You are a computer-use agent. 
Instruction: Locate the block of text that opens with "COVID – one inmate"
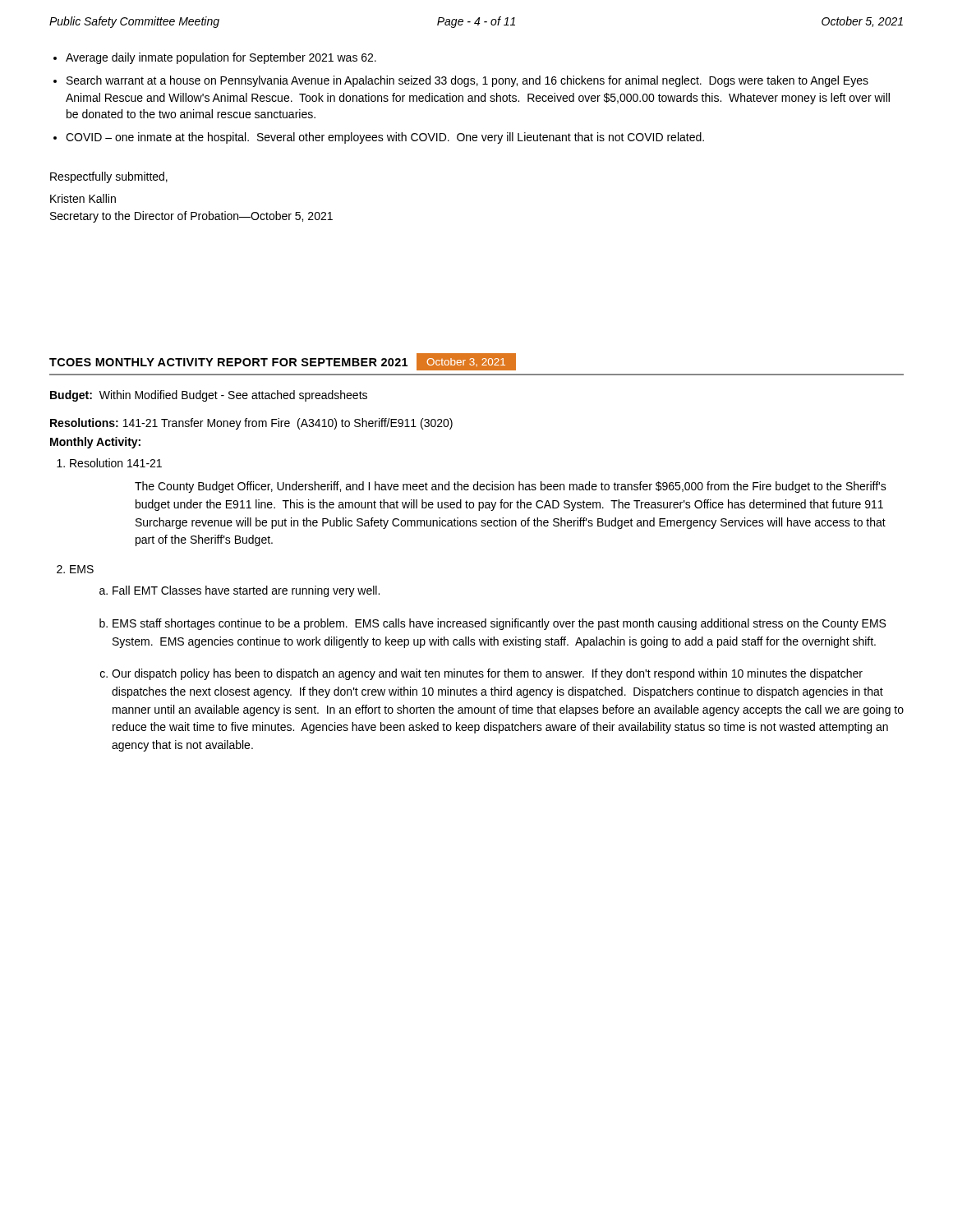point(385,137)
